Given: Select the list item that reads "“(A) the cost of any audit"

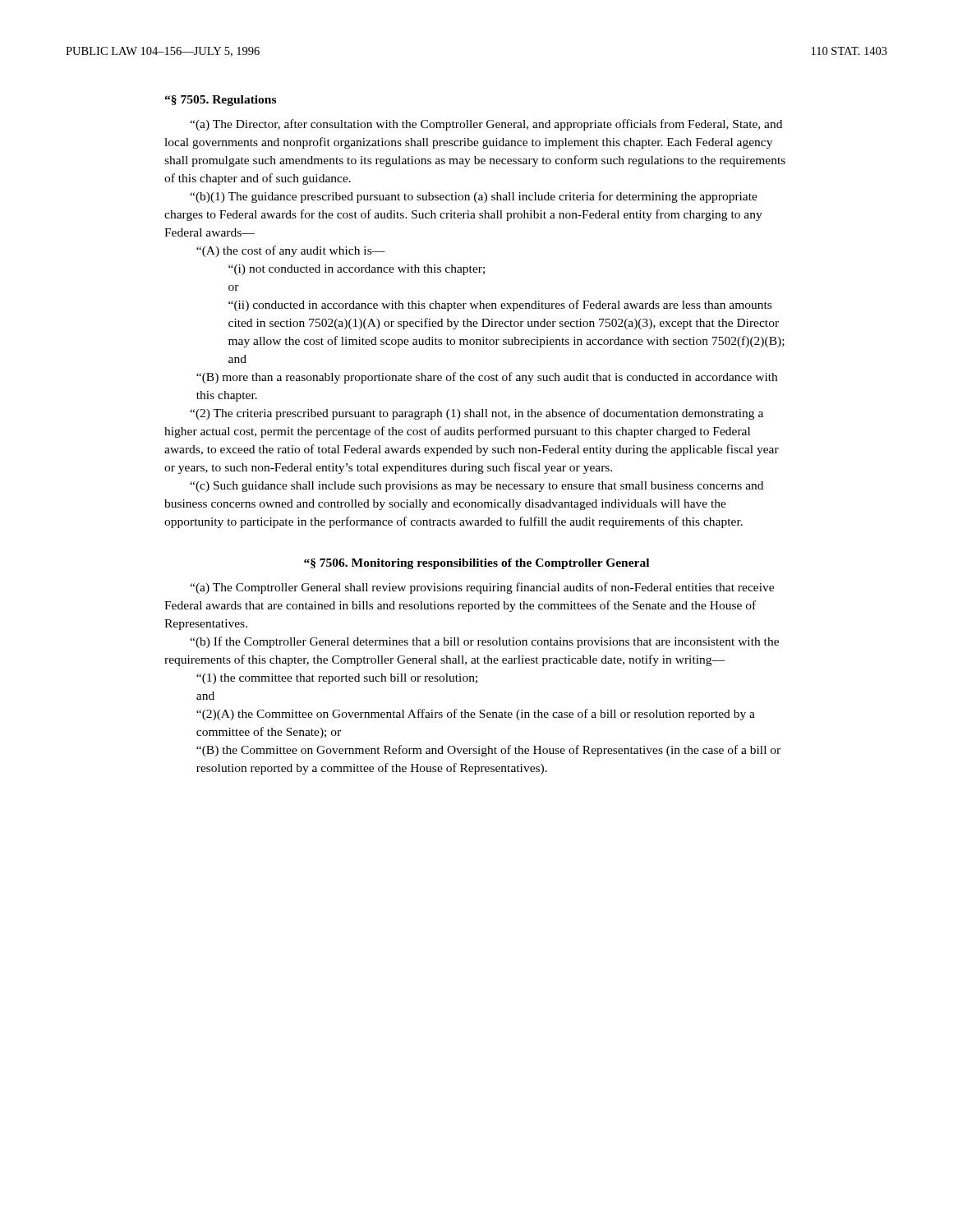Looking at the screenshot, I should tap(291, 251).
